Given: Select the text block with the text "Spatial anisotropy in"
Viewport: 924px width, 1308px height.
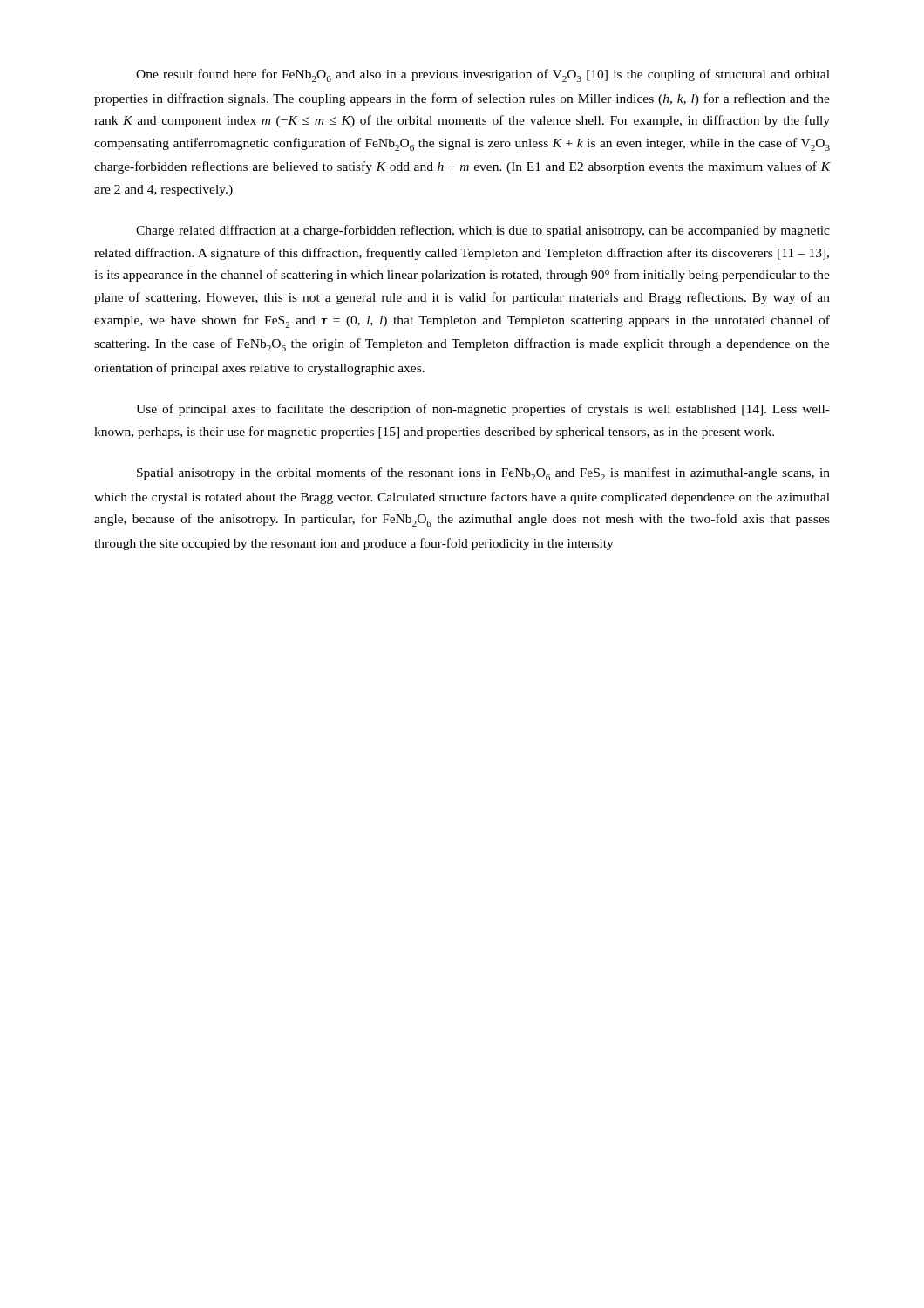Looking at the screenshot, I should 462,508.
